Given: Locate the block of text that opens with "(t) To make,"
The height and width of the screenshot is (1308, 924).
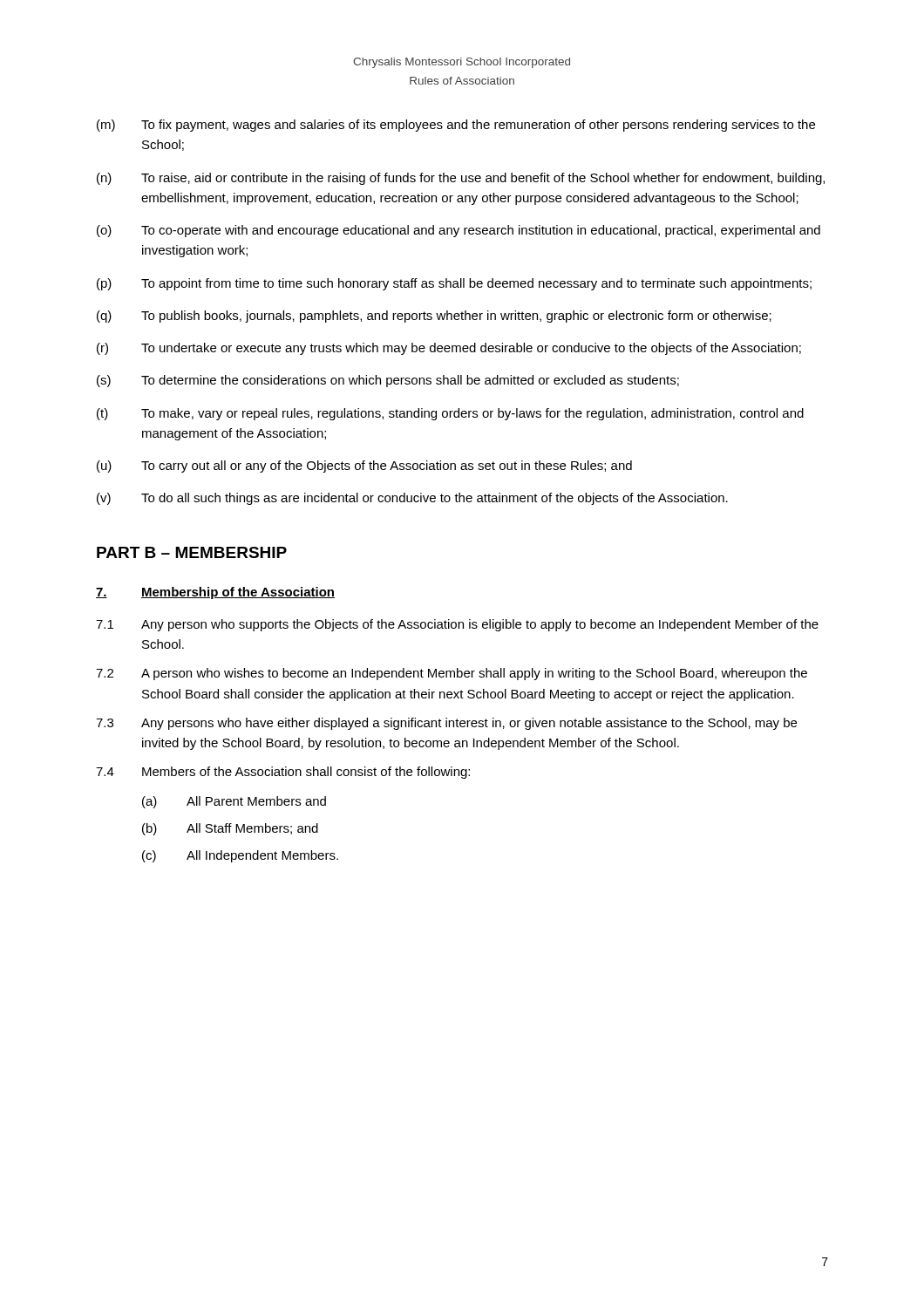Looking at the screenshot, I should point(462,423).
